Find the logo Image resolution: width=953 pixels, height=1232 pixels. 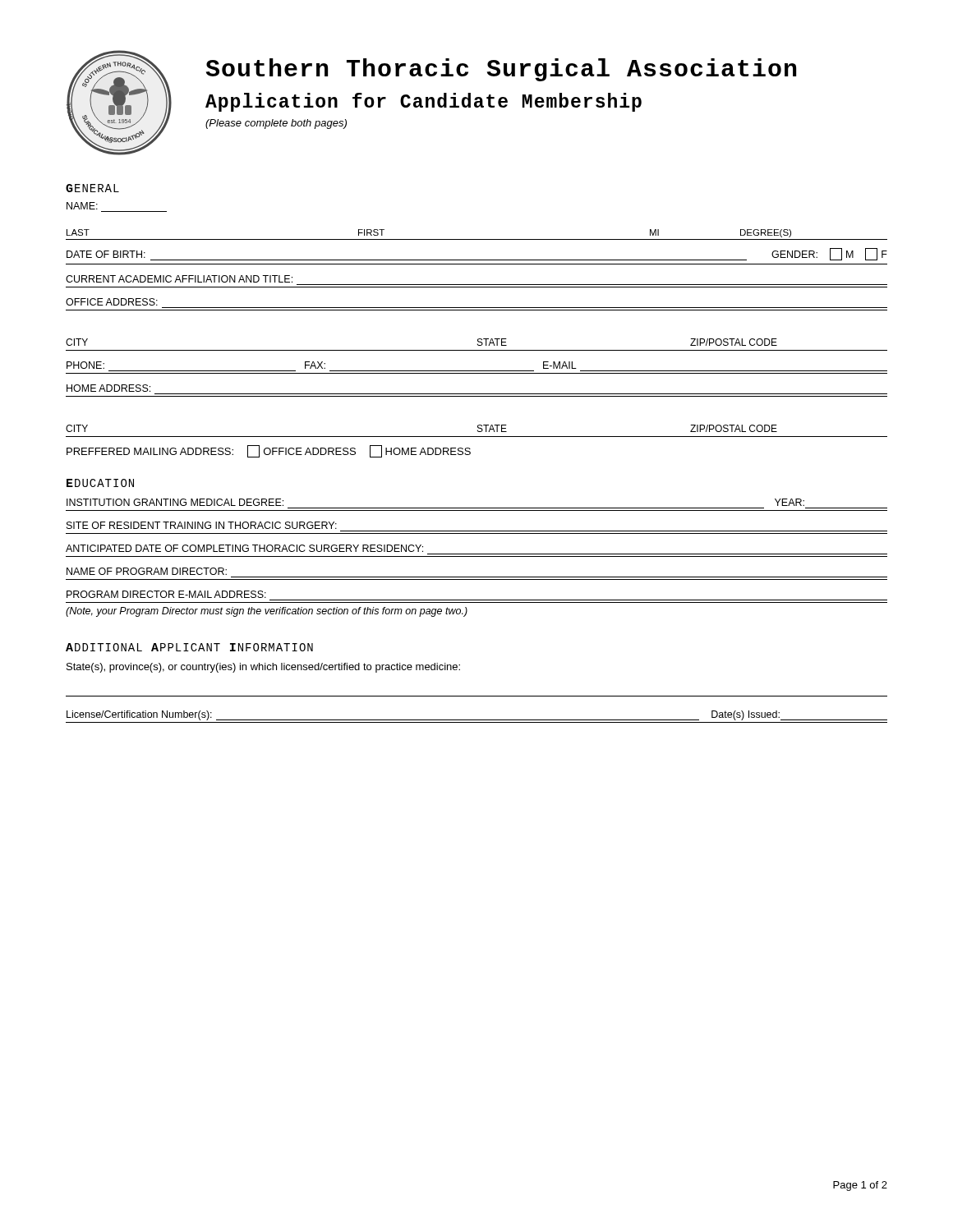pos(119,103)
